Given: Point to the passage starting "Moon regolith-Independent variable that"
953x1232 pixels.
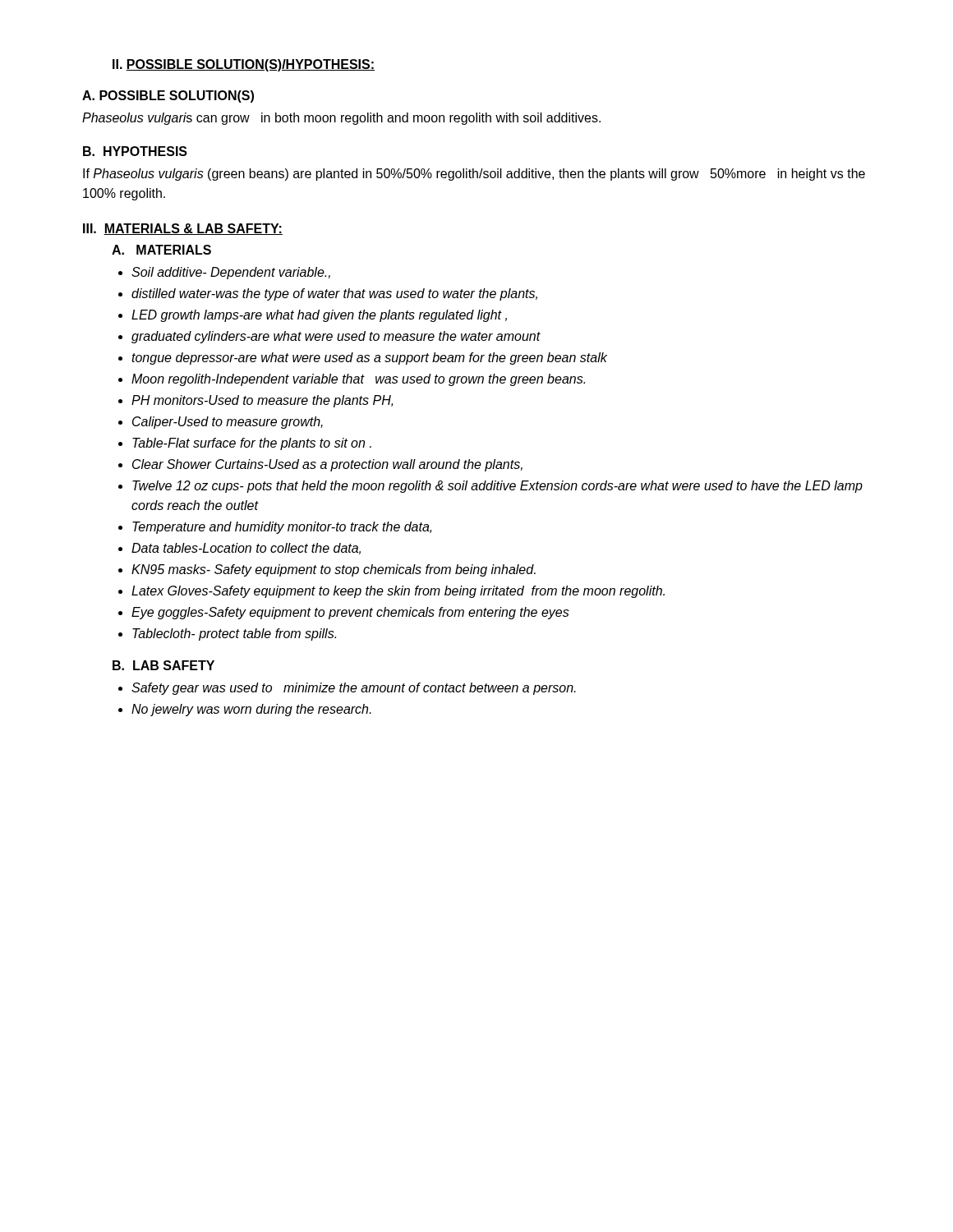Looking at the screenshot, I should click(501, 379).
